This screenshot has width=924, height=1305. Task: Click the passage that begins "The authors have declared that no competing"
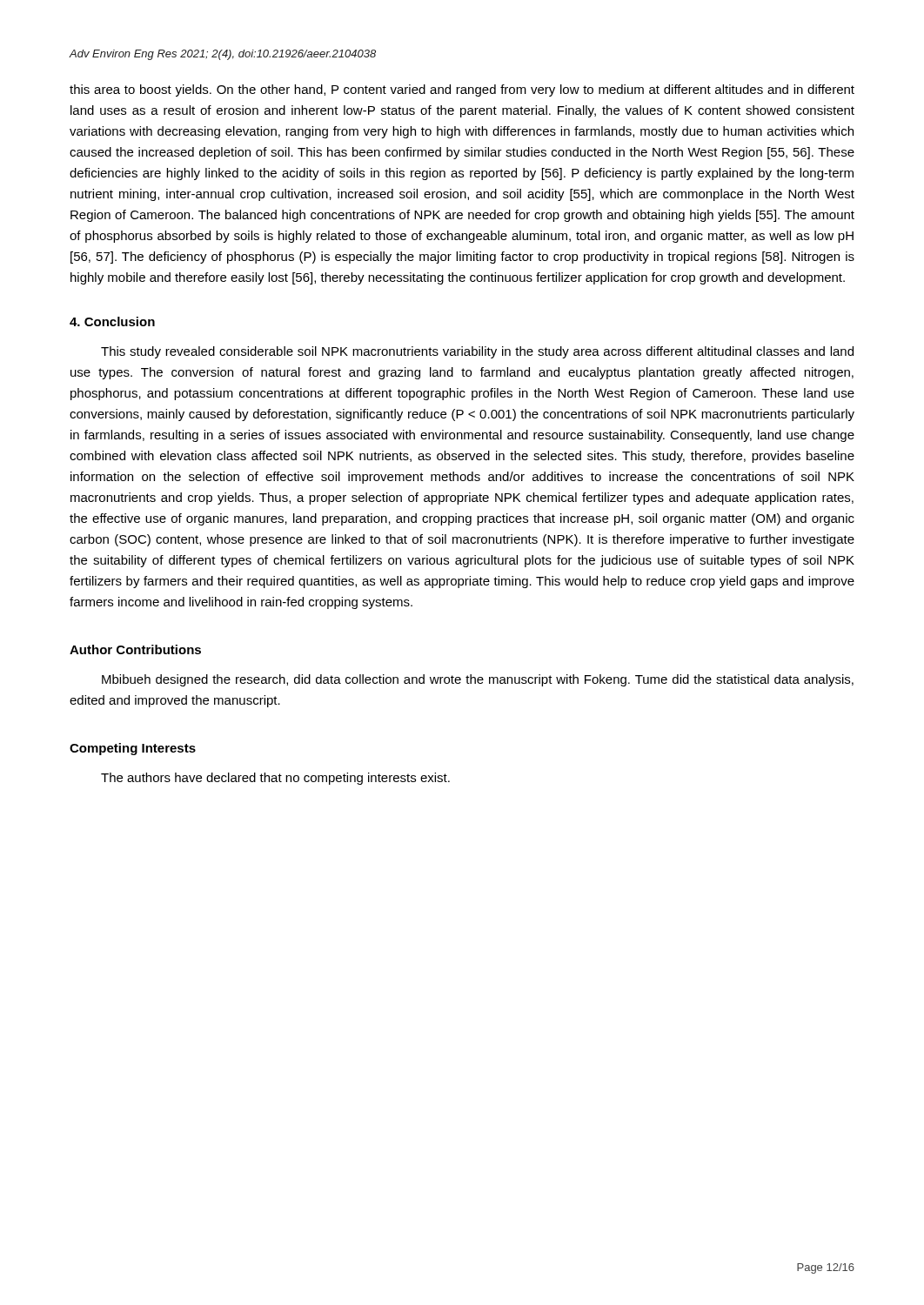(x=275, y=779)
